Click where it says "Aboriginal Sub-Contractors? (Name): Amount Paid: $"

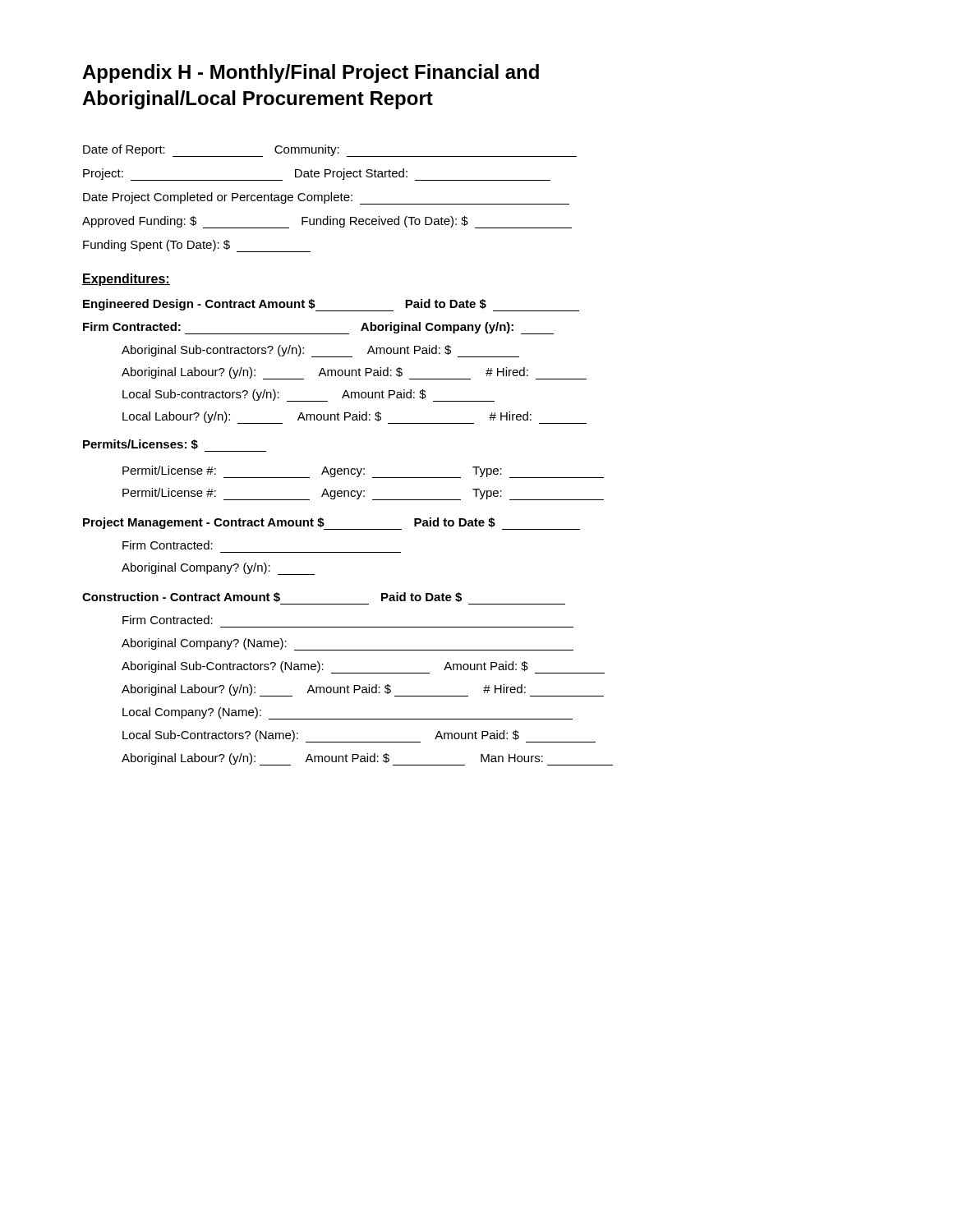363,666
